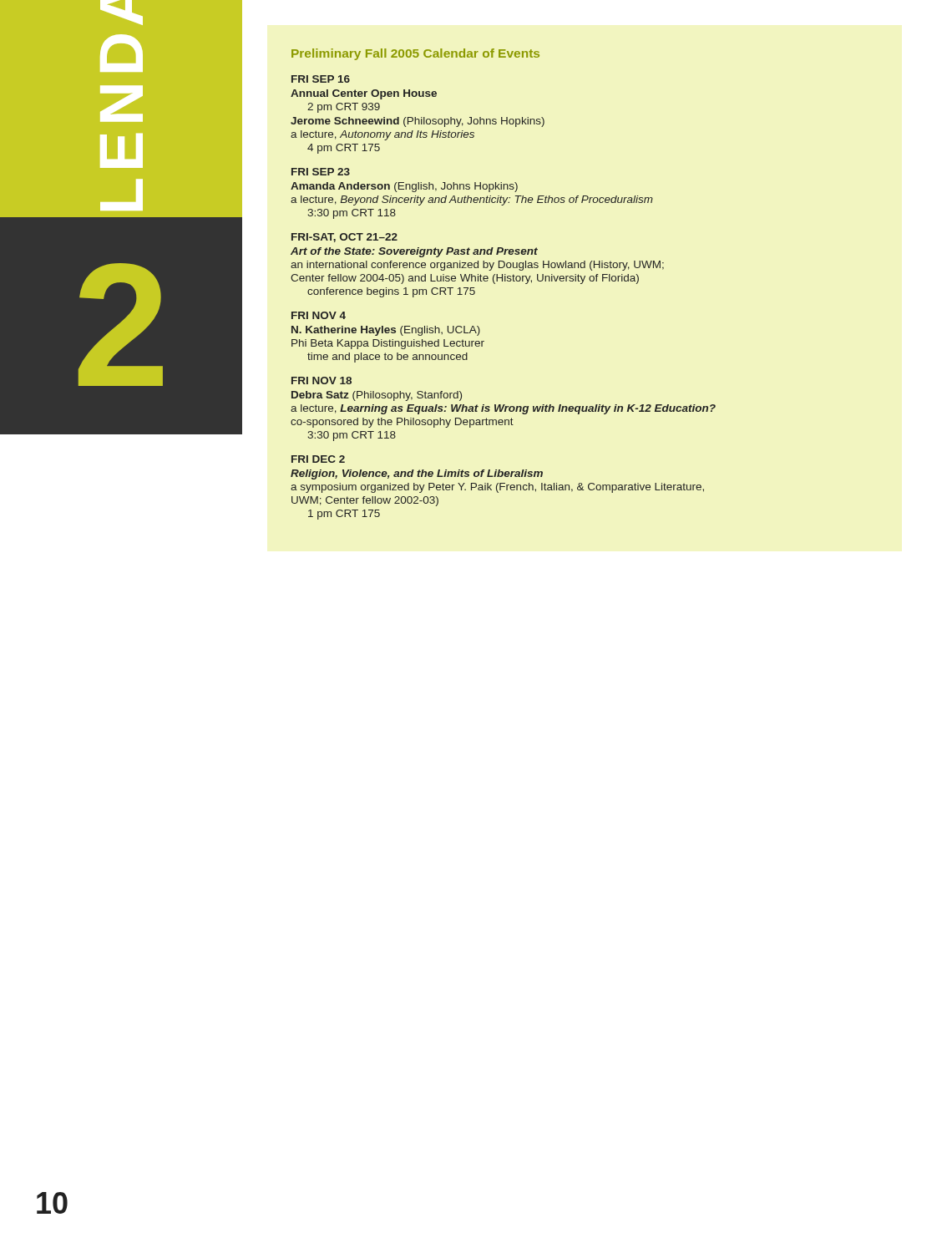Click on the element starting "FRI SEP 16 Annual"

321,79
